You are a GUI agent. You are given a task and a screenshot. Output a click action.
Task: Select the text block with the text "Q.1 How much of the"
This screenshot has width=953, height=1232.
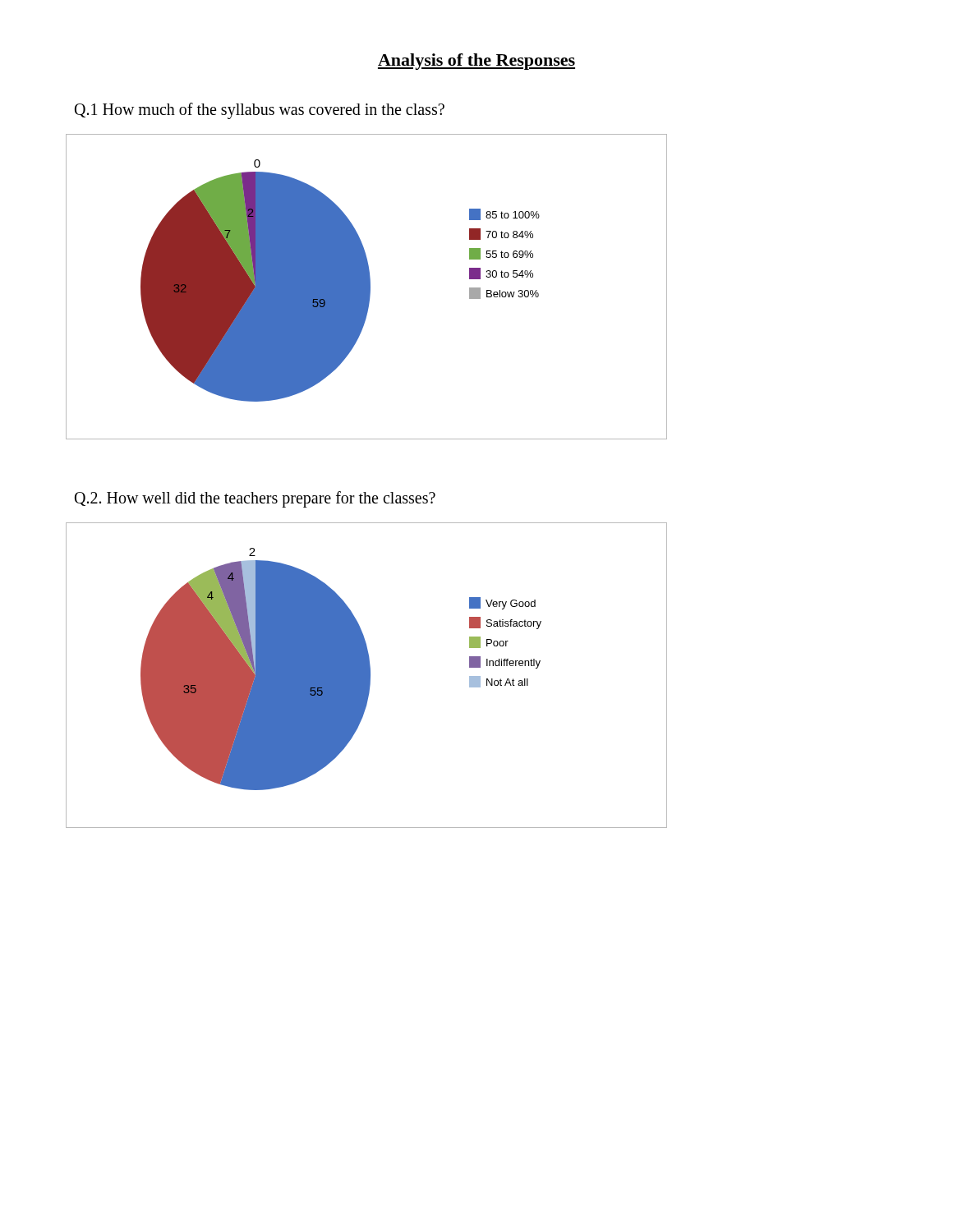pos(259,109)
